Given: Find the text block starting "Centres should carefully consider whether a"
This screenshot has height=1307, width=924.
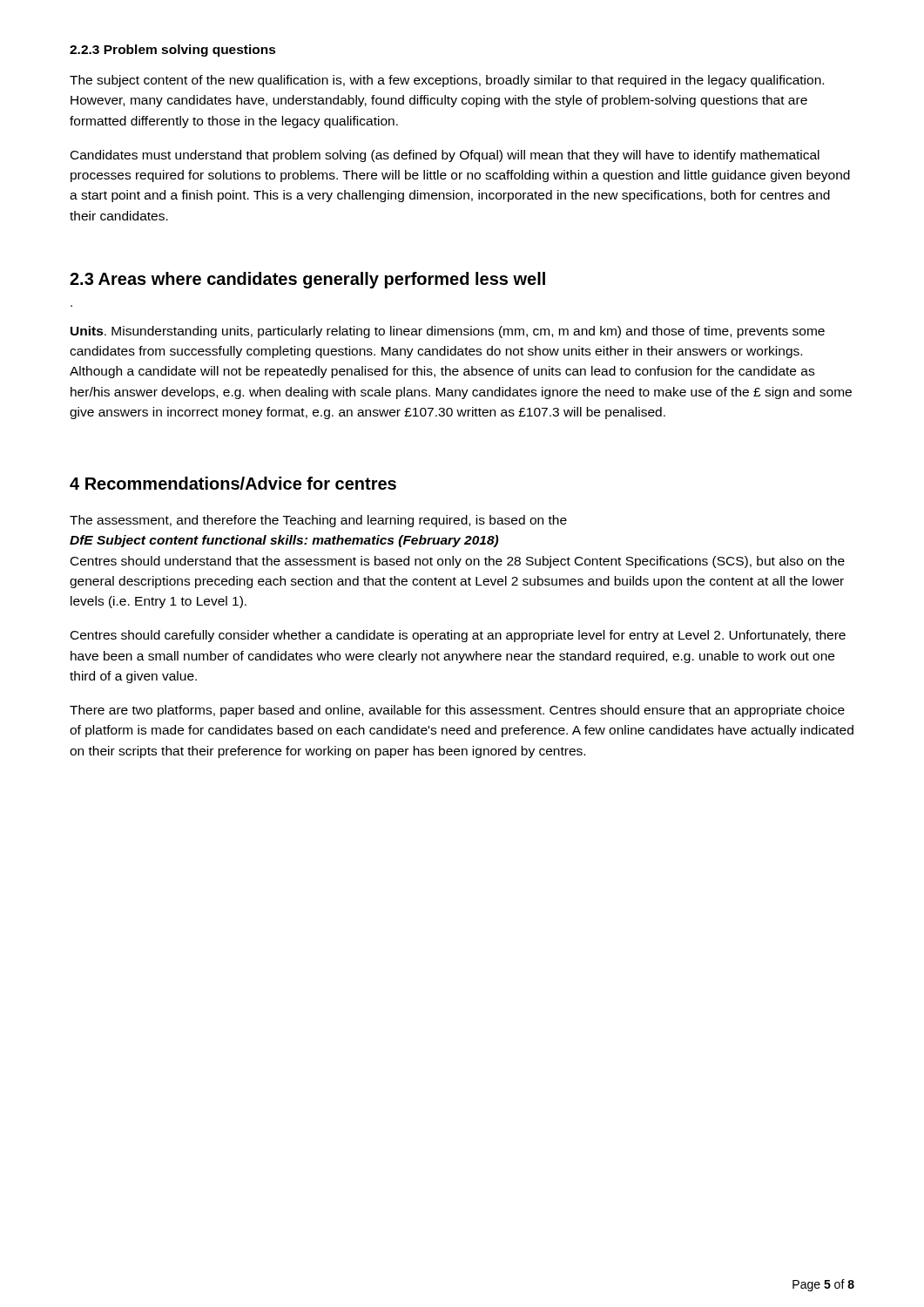Looking at the screenshot, I should (x=458, y=655).
